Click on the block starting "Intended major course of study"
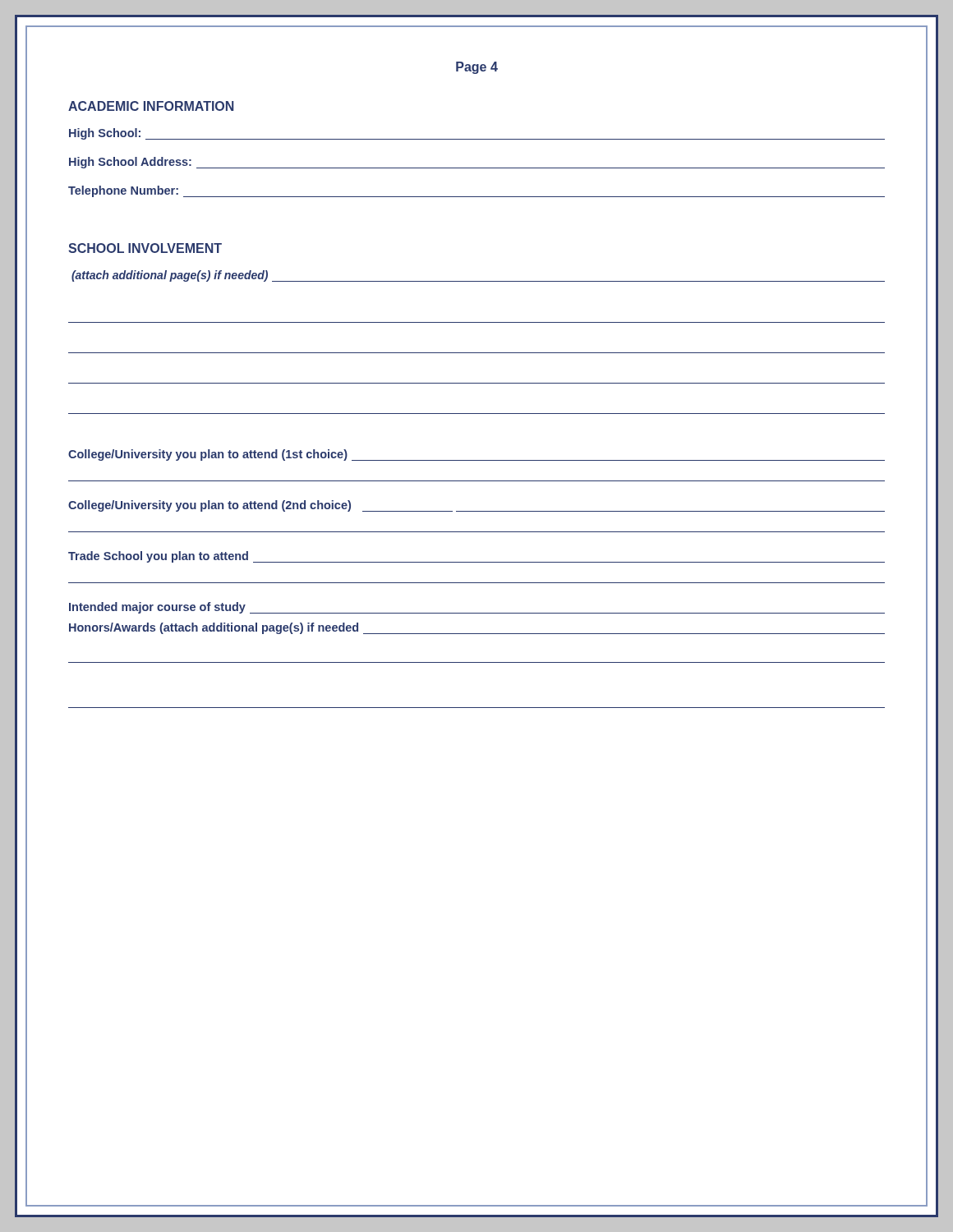The height and width of the screenshot is (1232, 953). coord(476,606)
